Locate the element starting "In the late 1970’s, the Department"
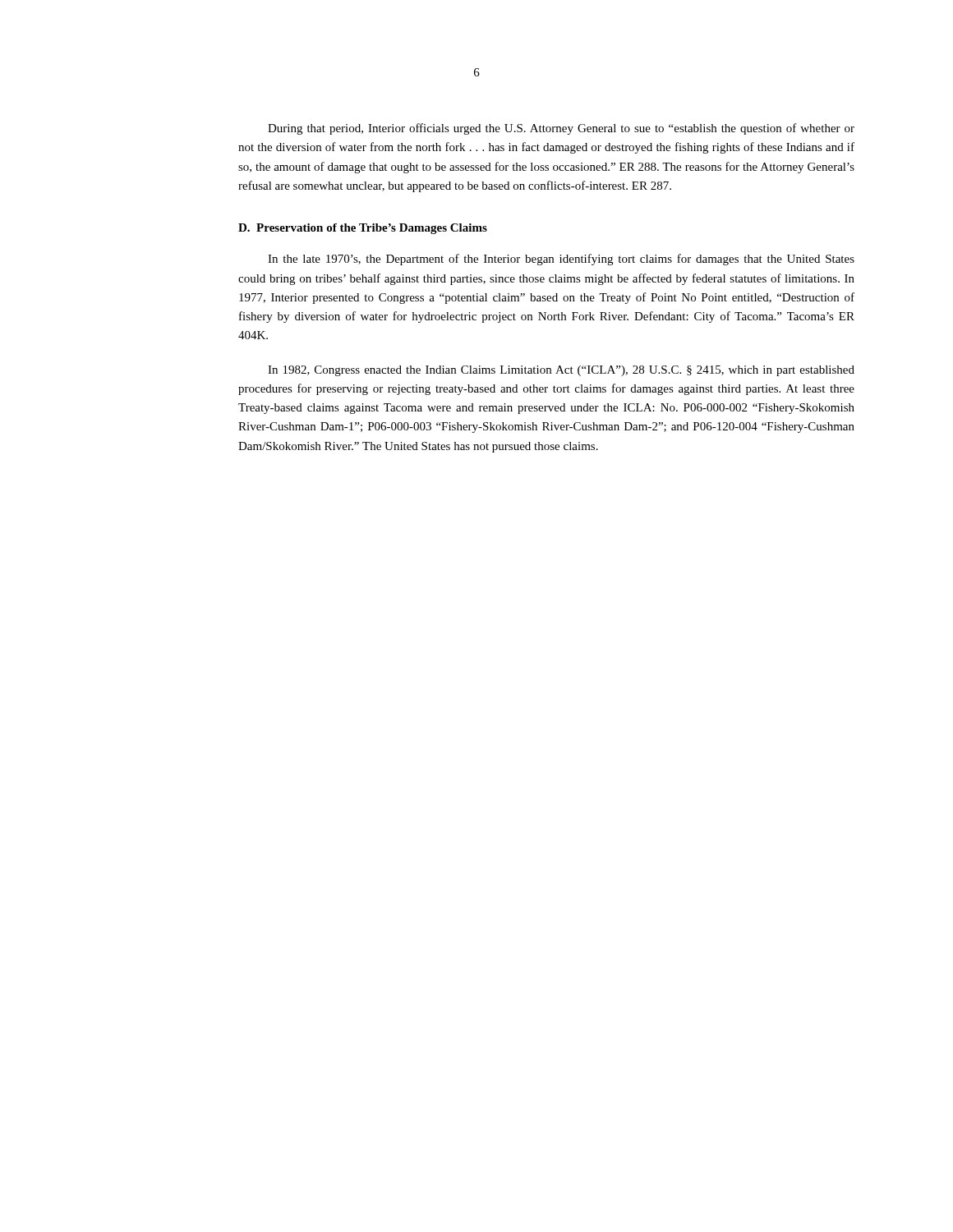Image resolution: width=953 pixels, height=1232 pixels. click(546, 298)
